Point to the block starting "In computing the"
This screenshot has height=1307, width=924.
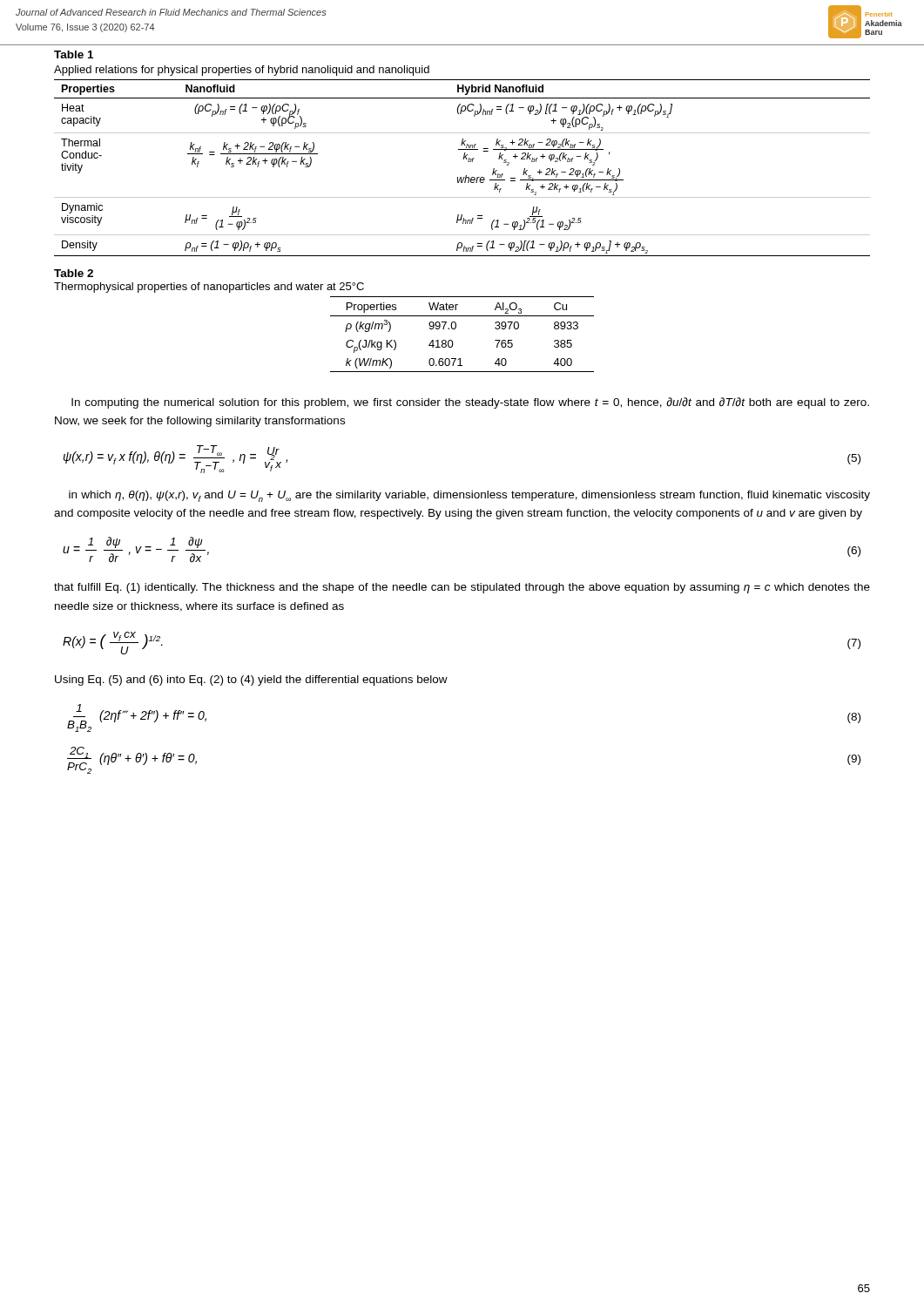tap(462, 411)
